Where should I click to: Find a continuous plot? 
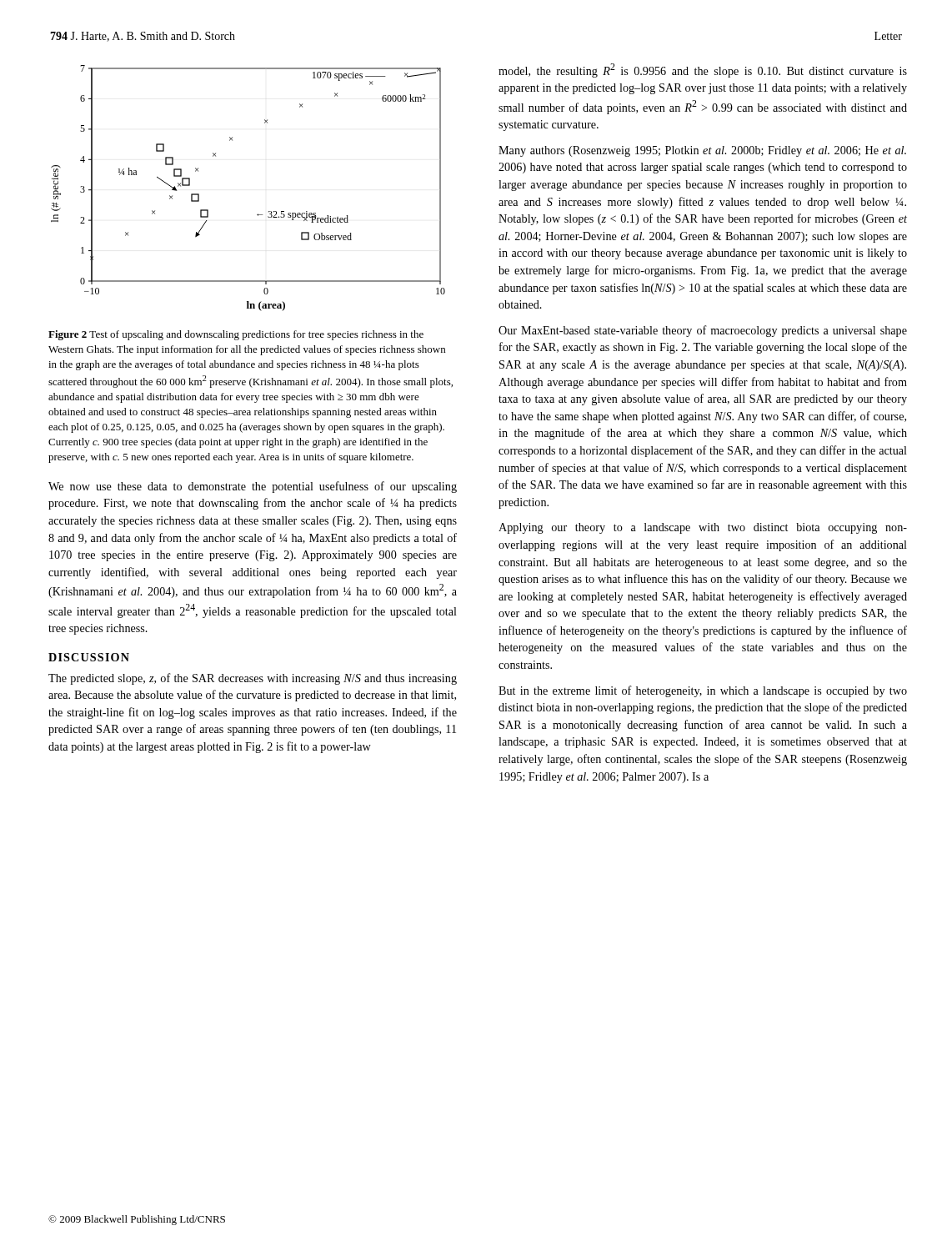click(x=253, y=189)
